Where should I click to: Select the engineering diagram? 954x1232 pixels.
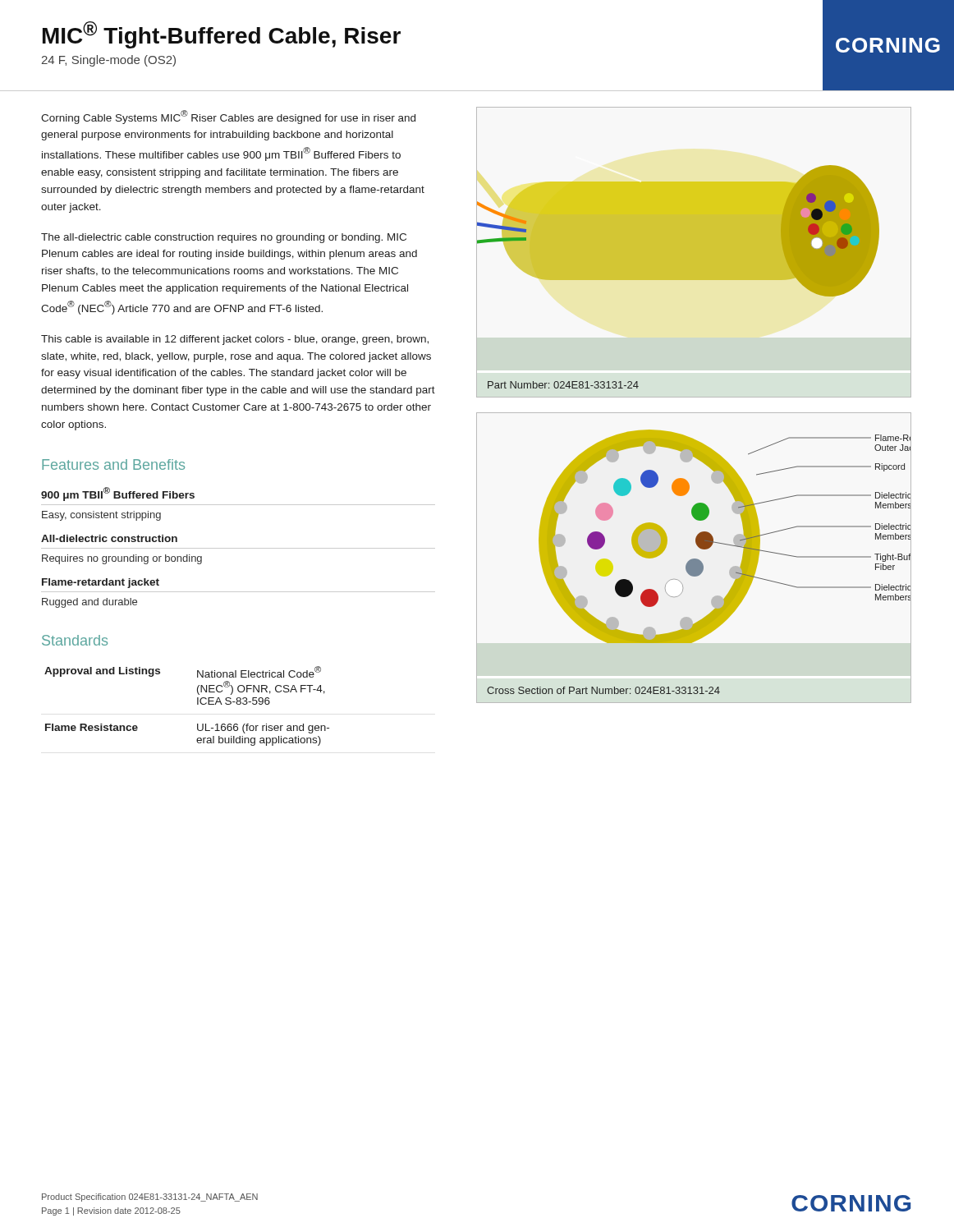(x=694, y=558)
